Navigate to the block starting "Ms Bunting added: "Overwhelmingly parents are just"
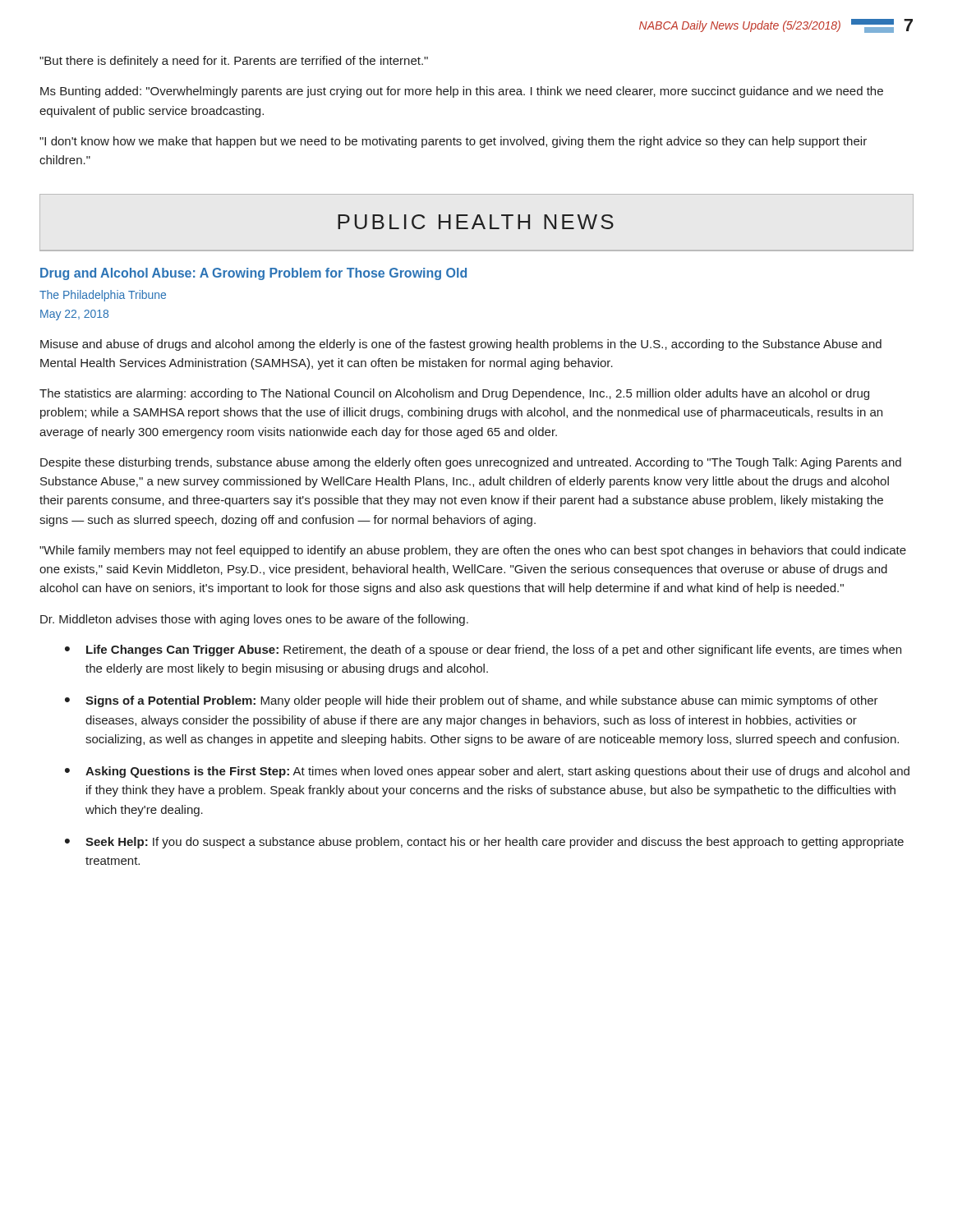The image size is (953, 1232). 462,101
